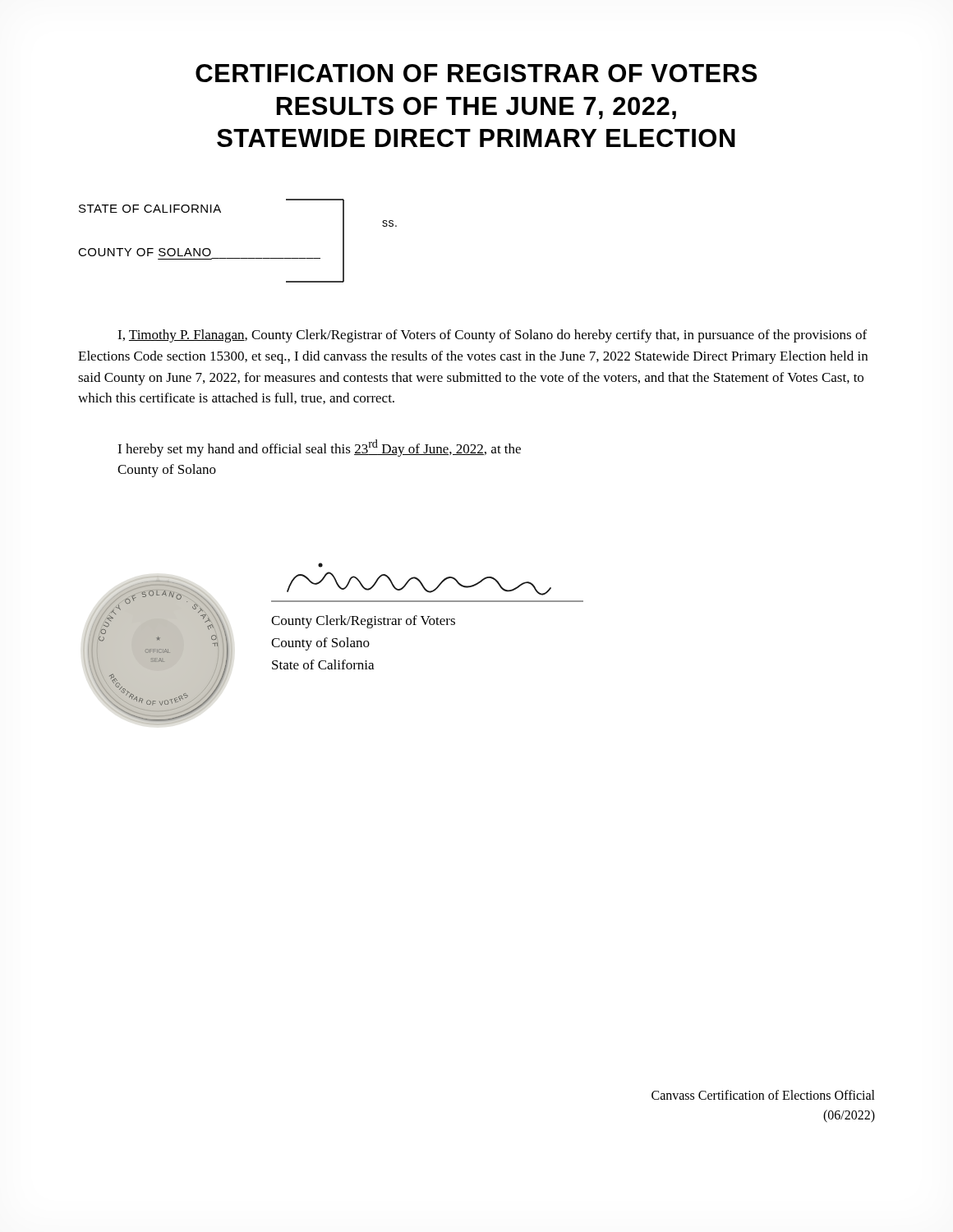This screenshot has height=1232, width=953.
Task: Locate the region starting "I, Timothy P. Flanagan, County Clerk/Registrar of"
Action: point(479,367)
